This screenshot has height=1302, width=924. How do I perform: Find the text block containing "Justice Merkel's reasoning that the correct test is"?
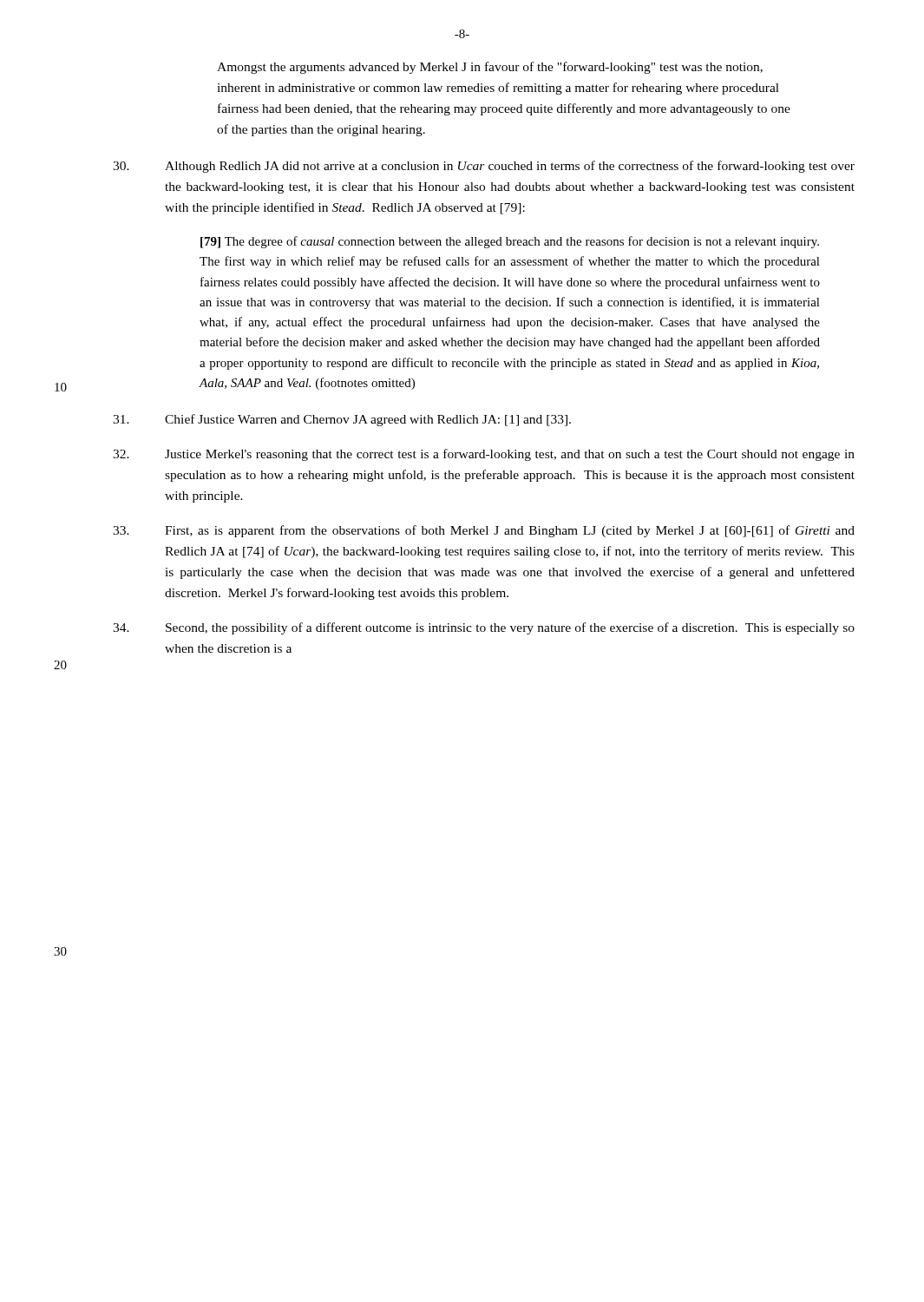point(484,475)
